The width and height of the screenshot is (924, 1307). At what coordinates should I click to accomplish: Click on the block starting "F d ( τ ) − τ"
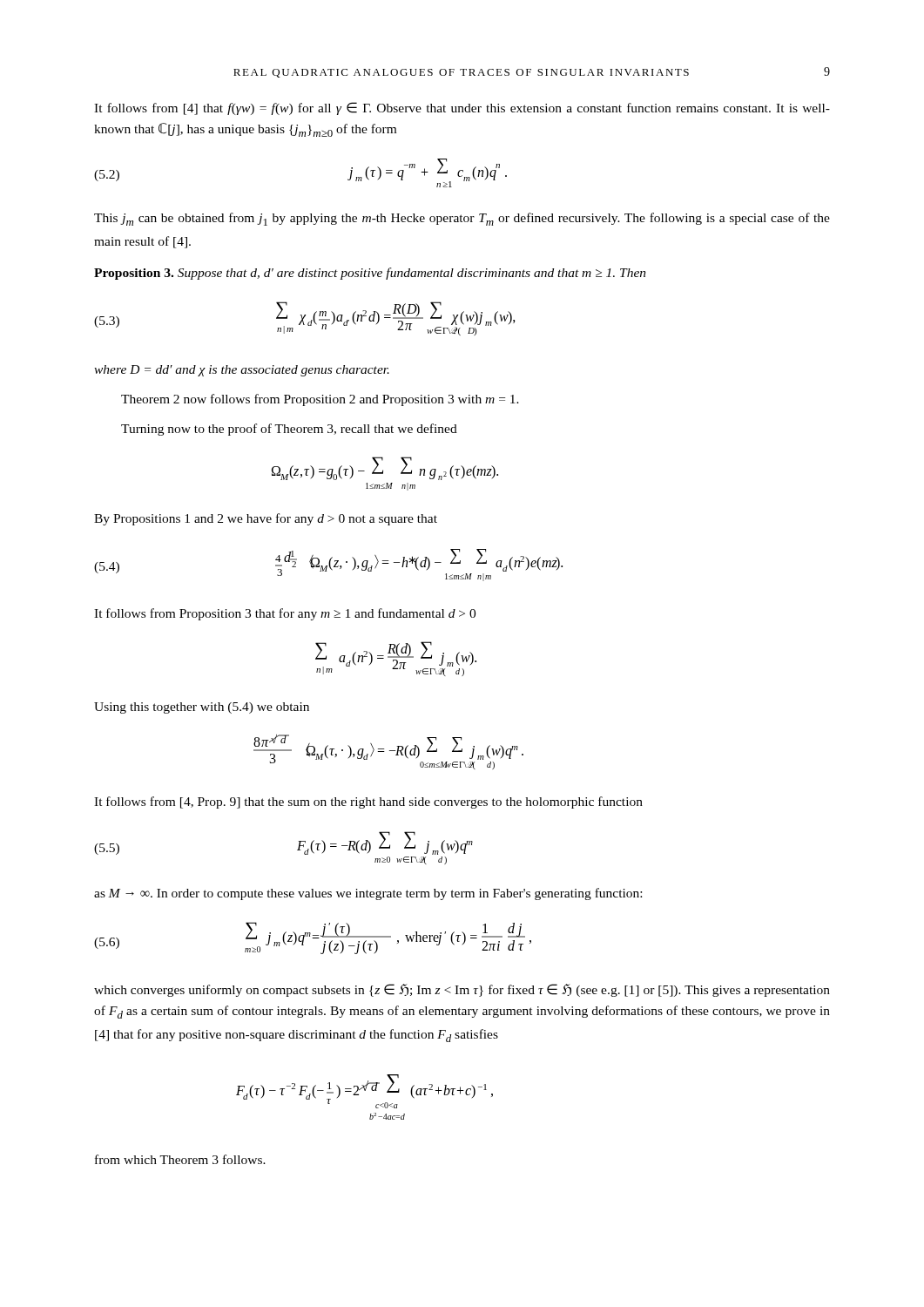point(462,1096)
